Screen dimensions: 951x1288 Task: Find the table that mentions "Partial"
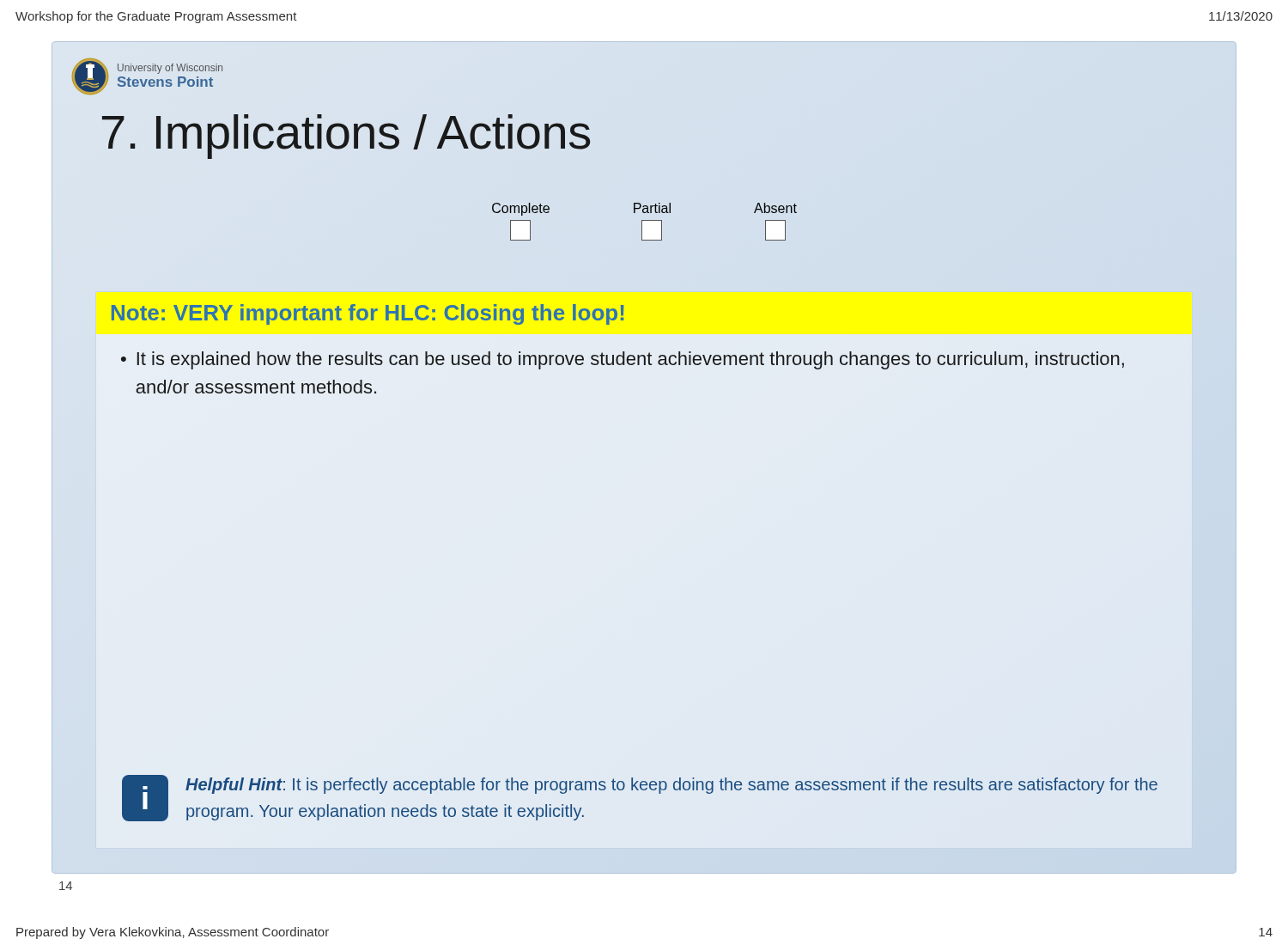point(644,221)
